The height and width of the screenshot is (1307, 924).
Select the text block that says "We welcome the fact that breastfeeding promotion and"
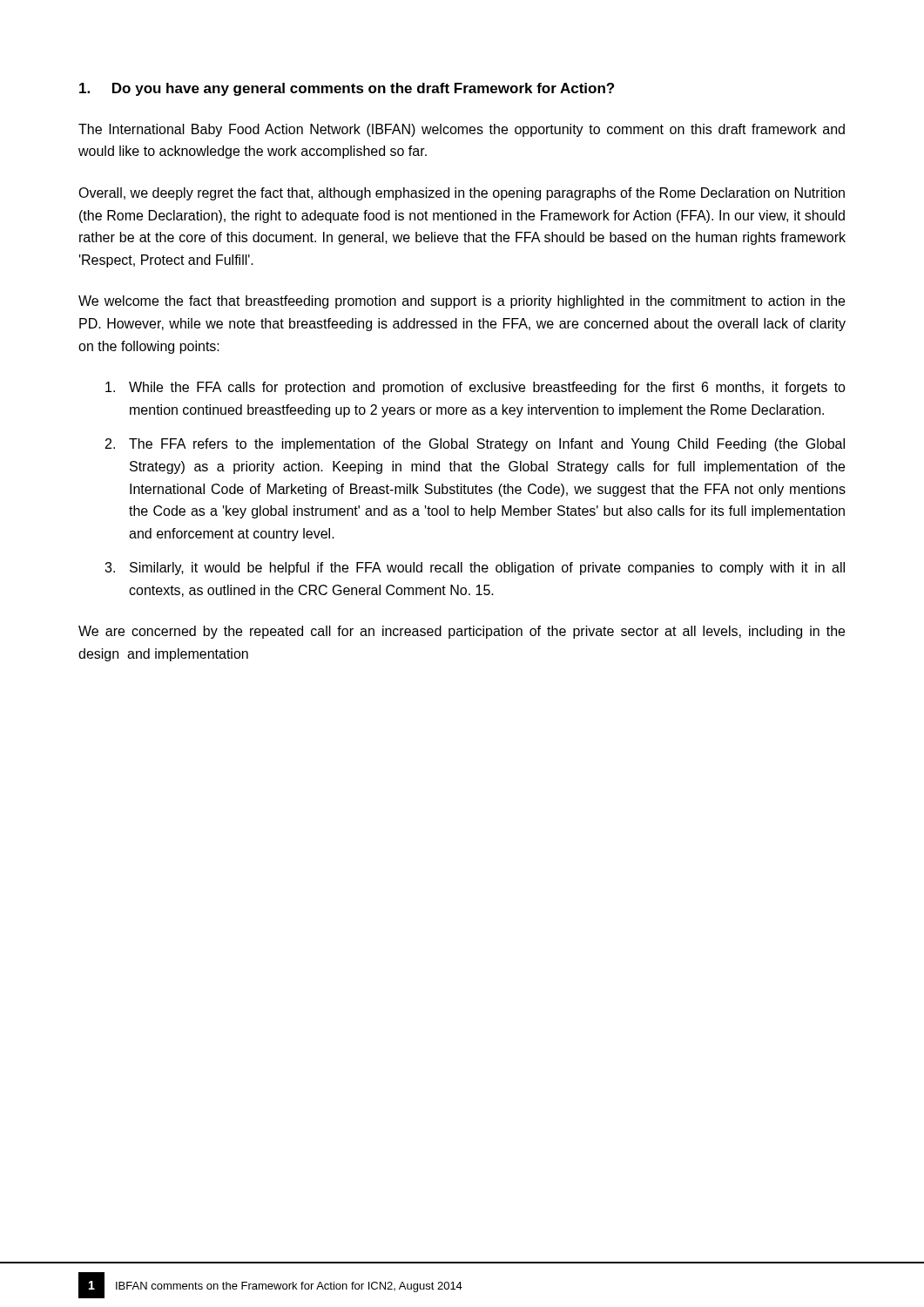coord(462,324)
